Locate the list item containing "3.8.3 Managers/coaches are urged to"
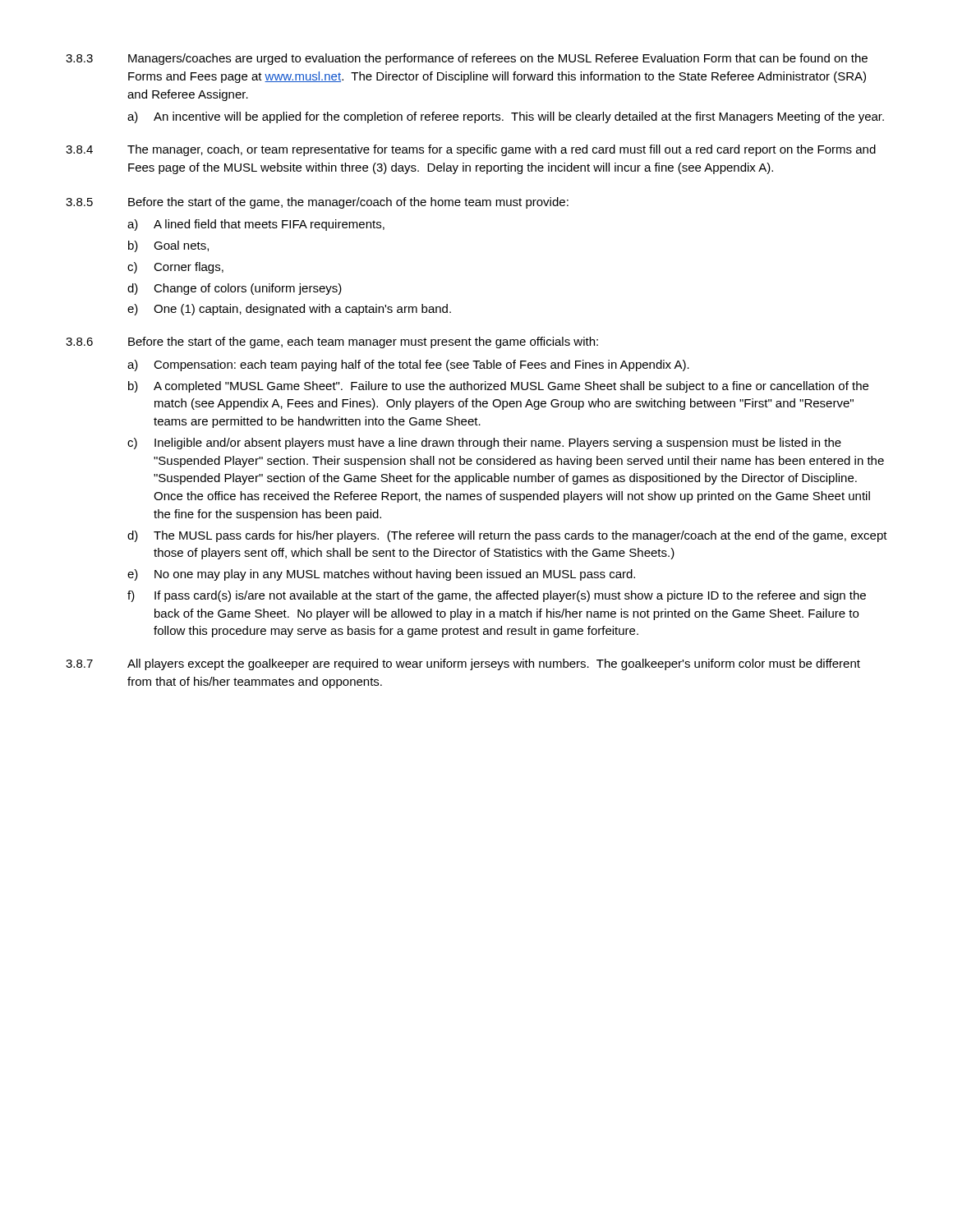 click(x=476, y=89)
